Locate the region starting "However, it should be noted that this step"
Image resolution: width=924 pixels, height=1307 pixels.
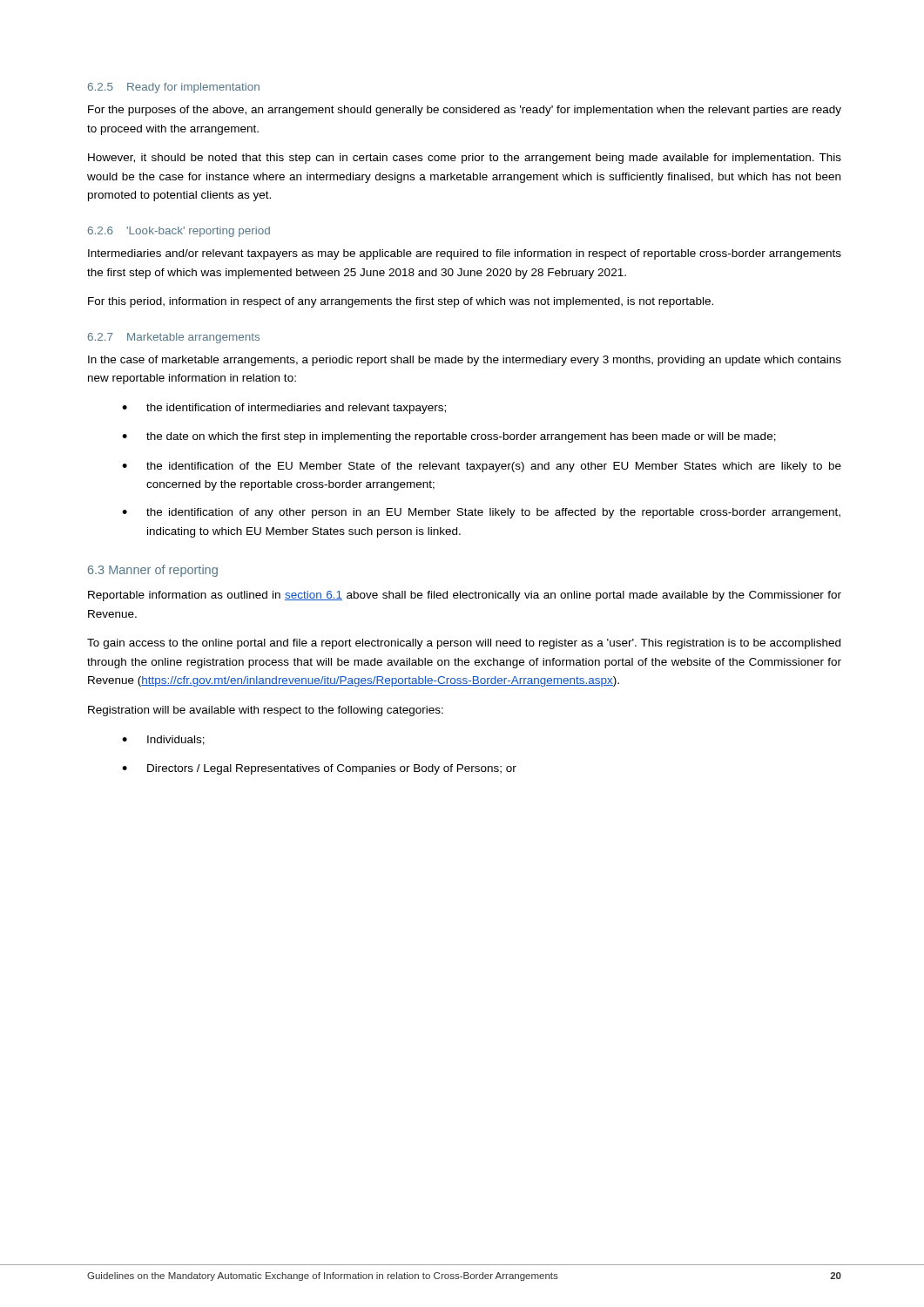pyautogui.click(x=464, y=176)
